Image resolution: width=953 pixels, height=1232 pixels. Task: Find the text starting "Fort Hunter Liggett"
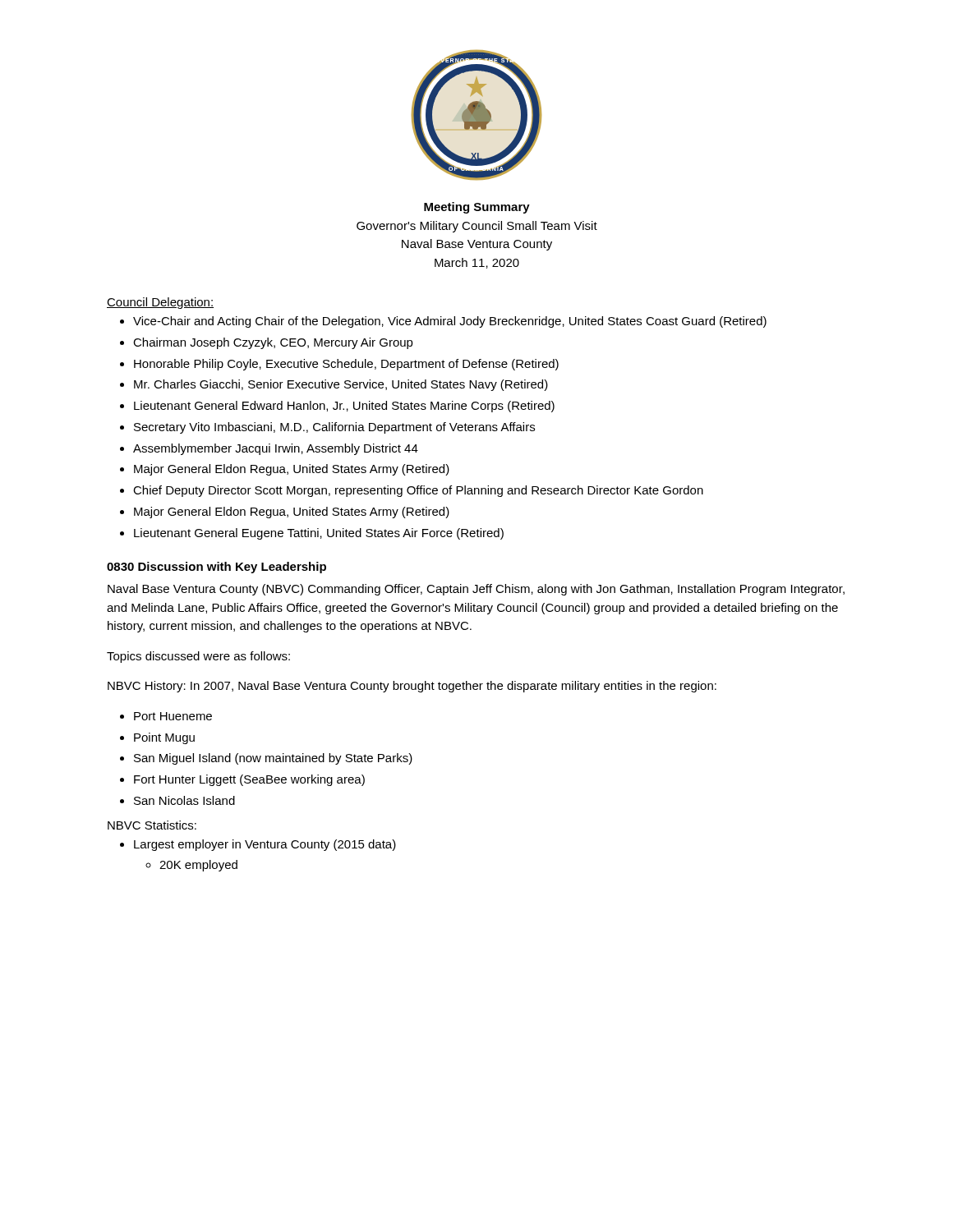249,780
